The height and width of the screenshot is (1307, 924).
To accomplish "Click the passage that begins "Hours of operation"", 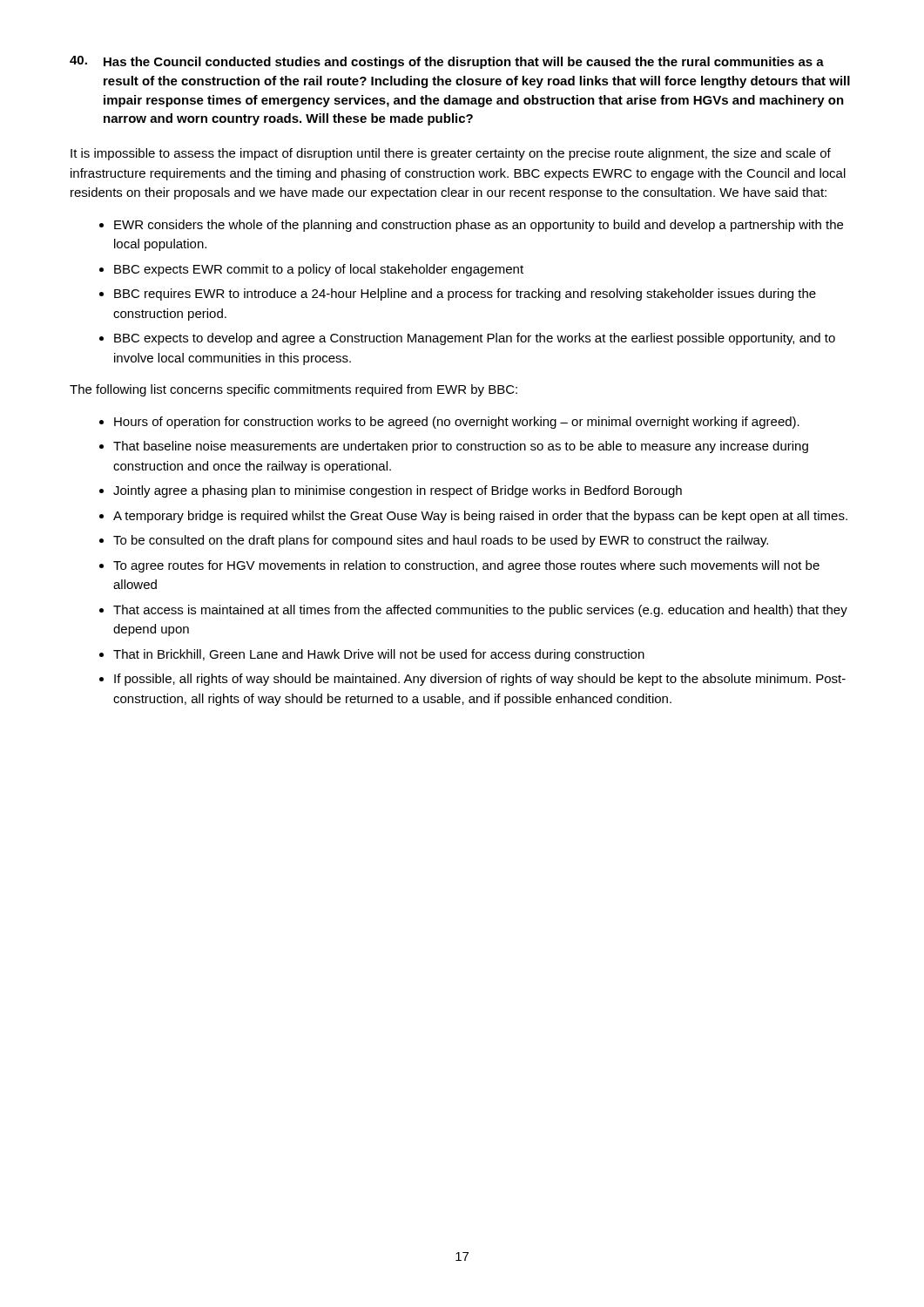I will pos(457,421).
